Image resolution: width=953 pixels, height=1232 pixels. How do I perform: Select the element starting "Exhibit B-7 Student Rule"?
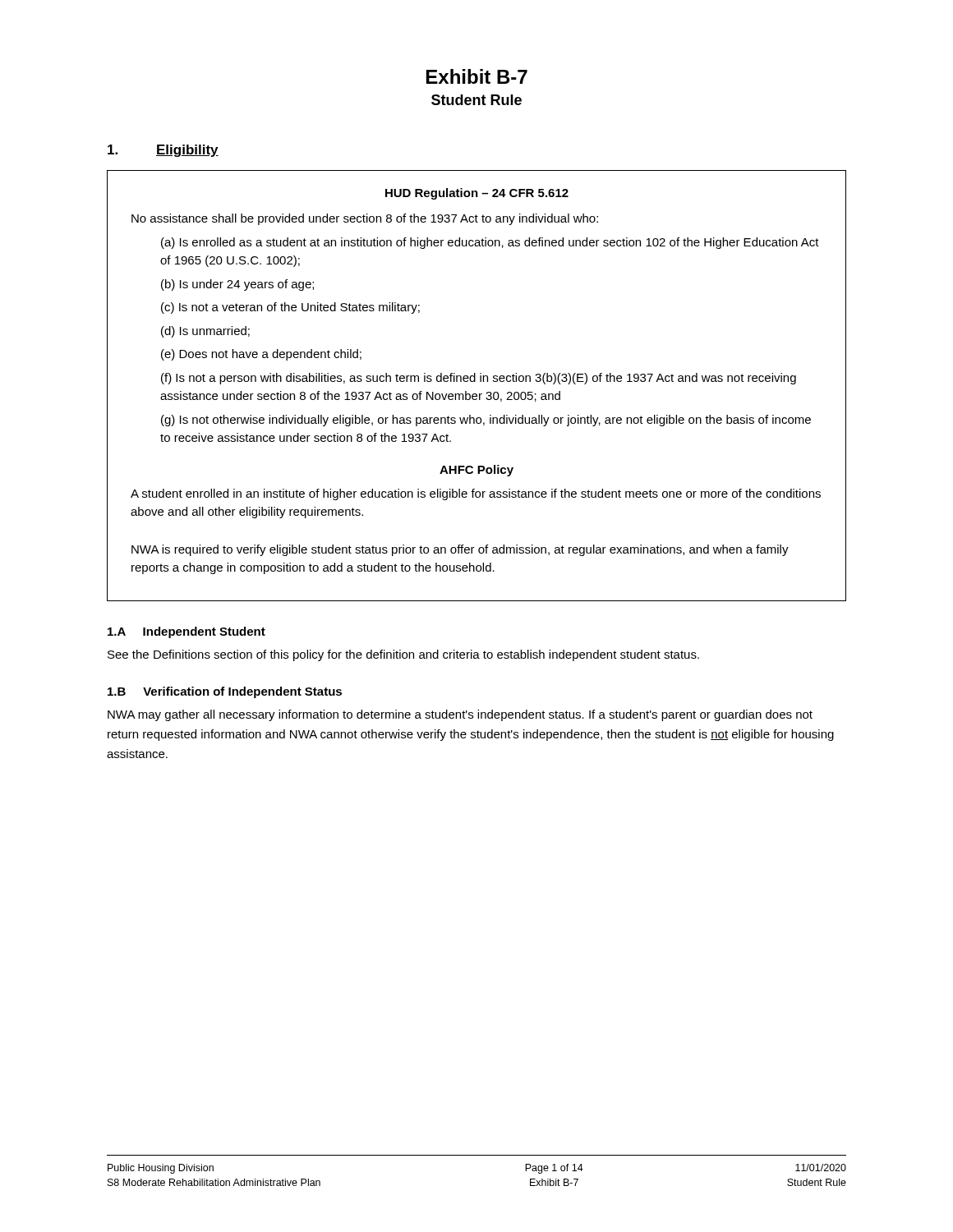coord(476,87)
